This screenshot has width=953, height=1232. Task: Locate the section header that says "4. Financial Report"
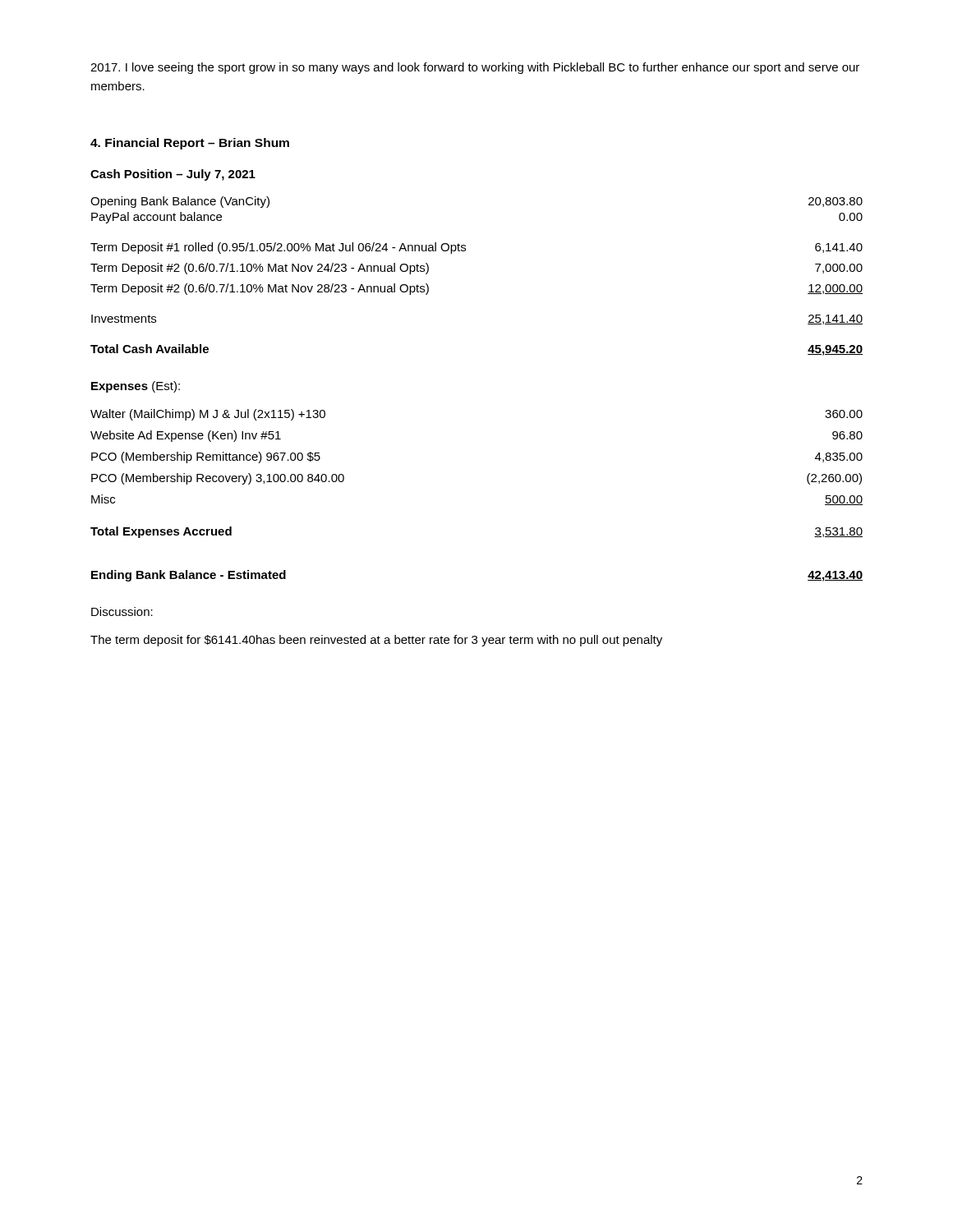tap(190, 142)
